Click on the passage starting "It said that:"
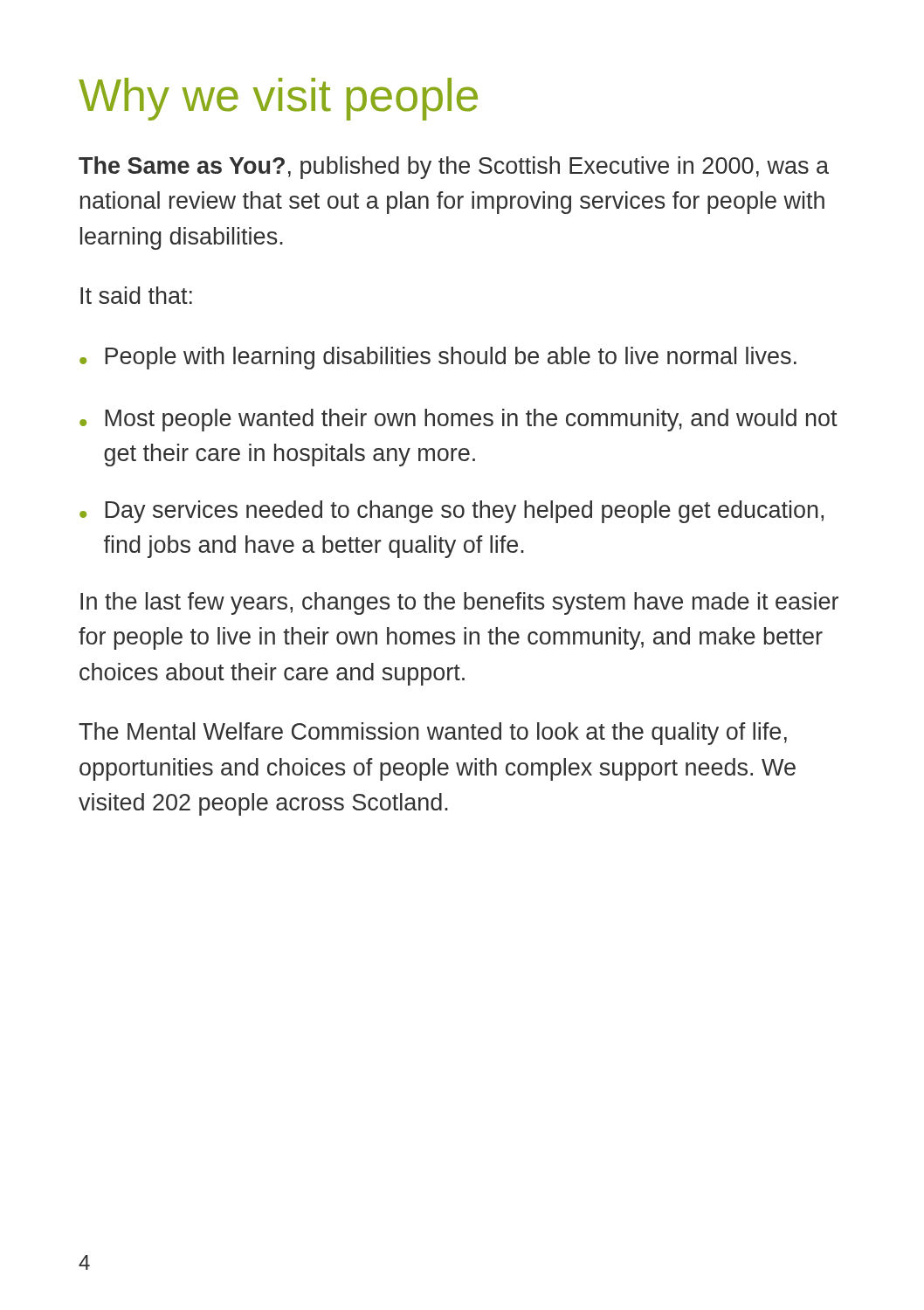 pyautogui.click(x=136, y=295)
